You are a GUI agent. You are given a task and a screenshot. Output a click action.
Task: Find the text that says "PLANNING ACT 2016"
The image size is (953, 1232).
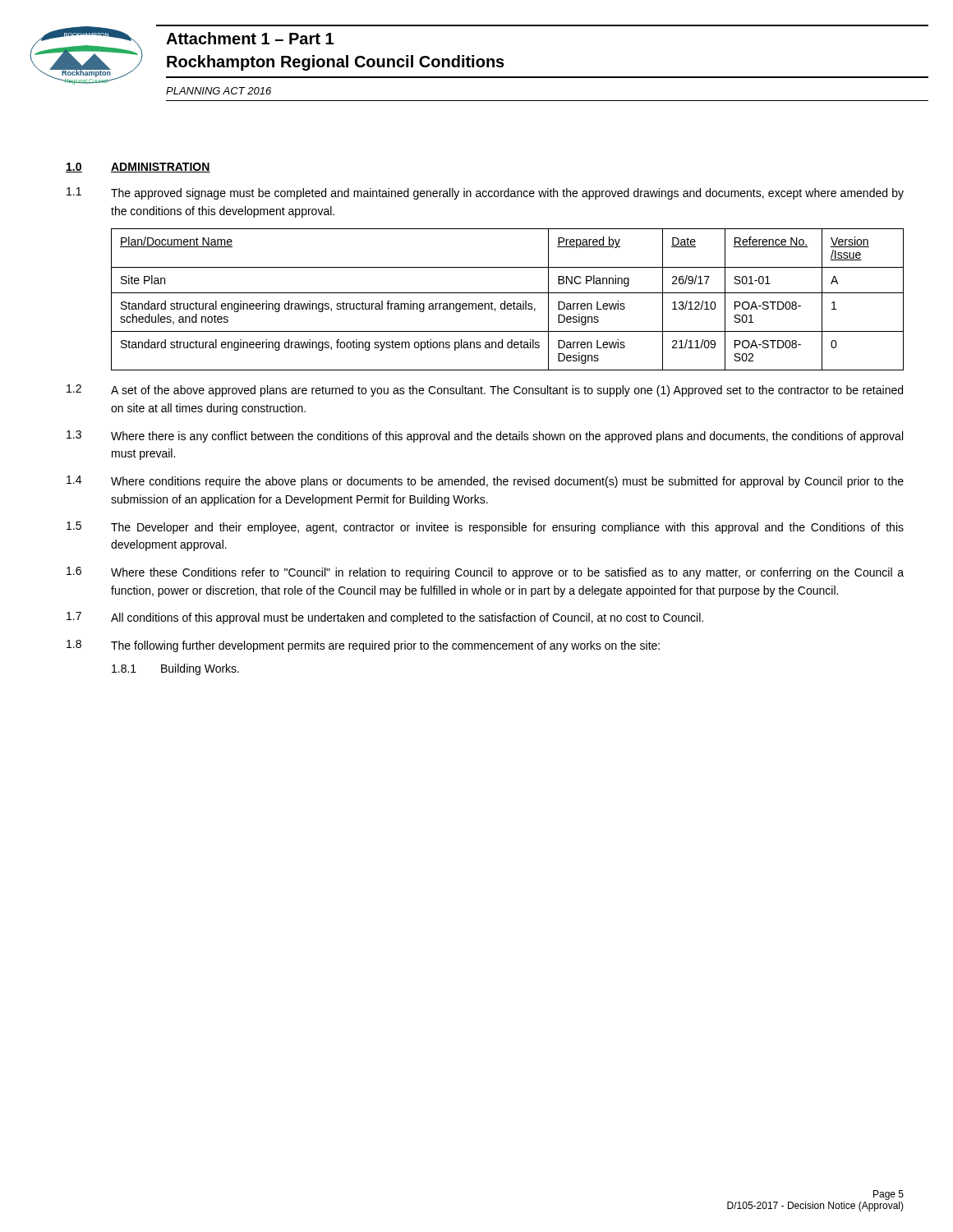[x=219, y=91]
